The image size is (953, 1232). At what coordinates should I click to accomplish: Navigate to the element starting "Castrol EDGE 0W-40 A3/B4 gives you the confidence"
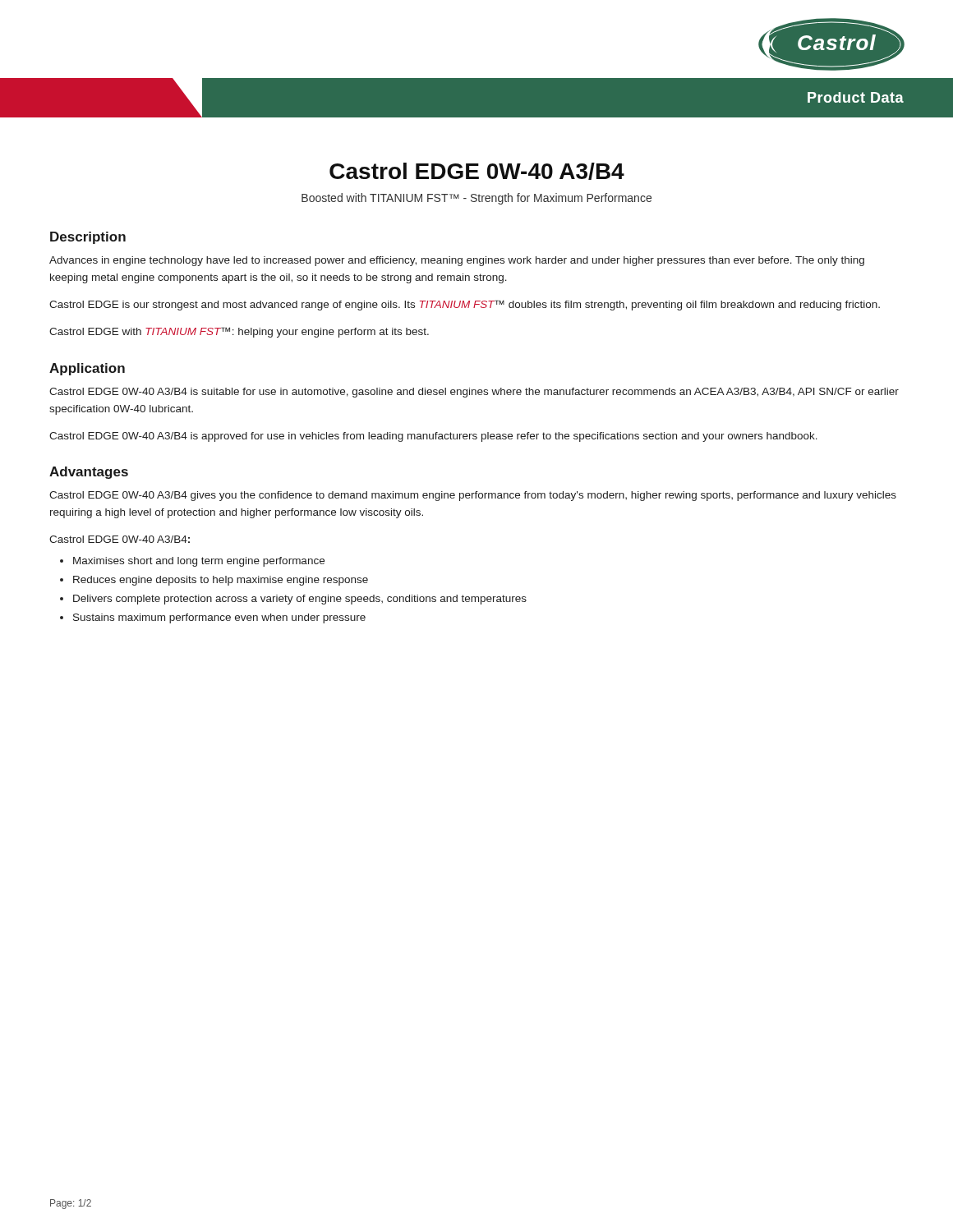coord(473,504)
